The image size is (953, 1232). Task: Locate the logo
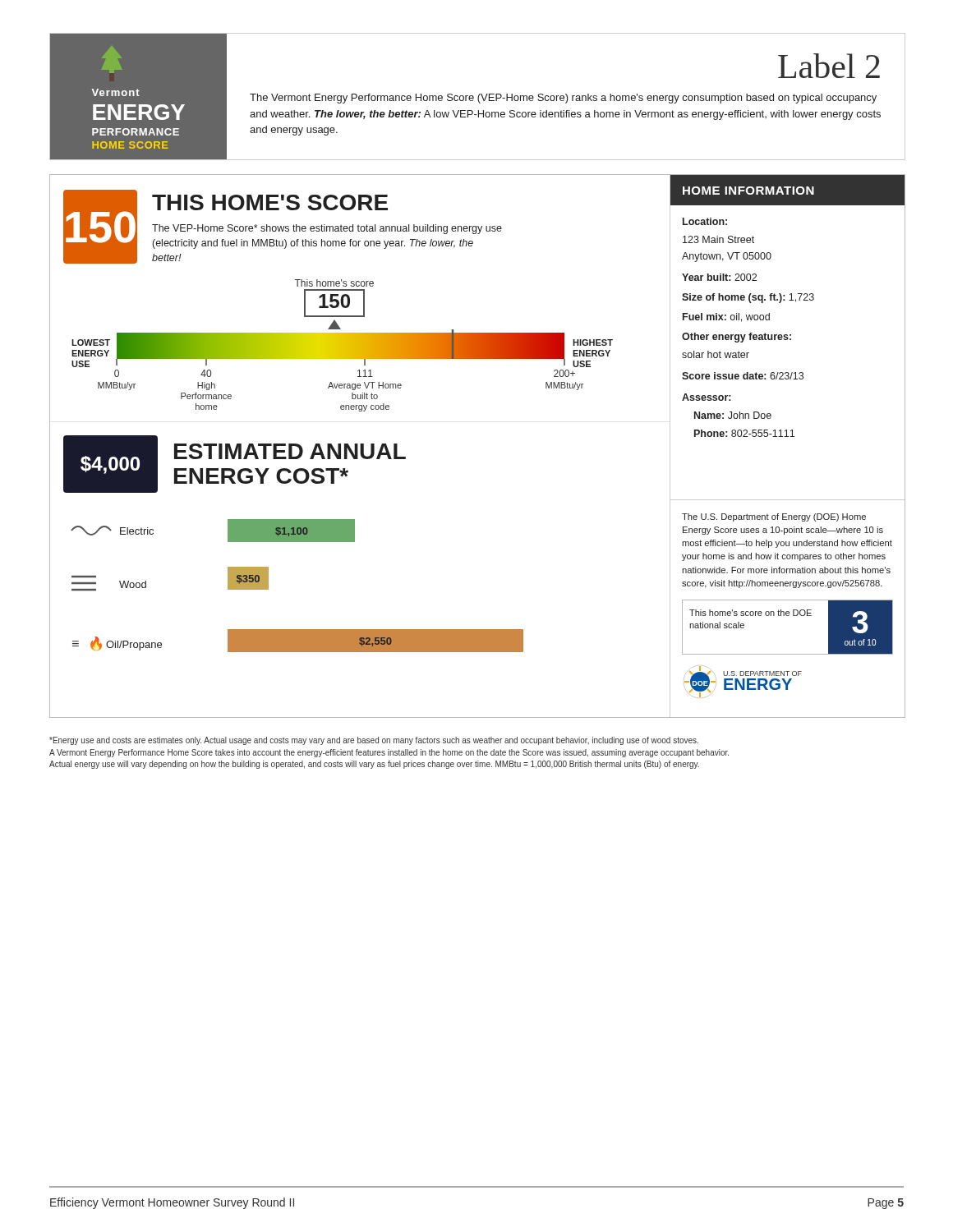coord(787,689)
